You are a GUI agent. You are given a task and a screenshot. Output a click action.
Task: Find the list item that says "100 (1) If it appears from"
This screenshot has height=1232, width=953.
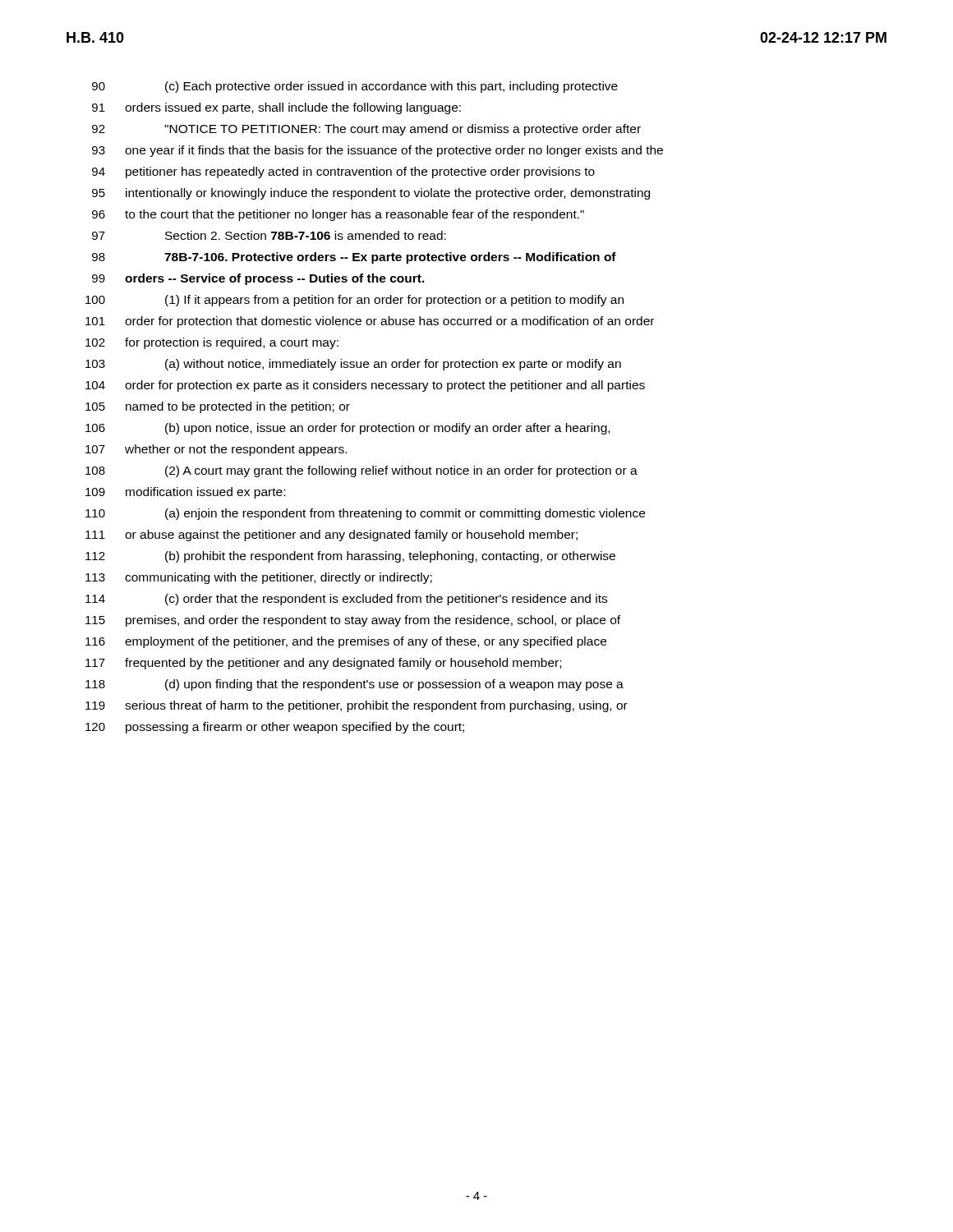[x=476, y=300]
